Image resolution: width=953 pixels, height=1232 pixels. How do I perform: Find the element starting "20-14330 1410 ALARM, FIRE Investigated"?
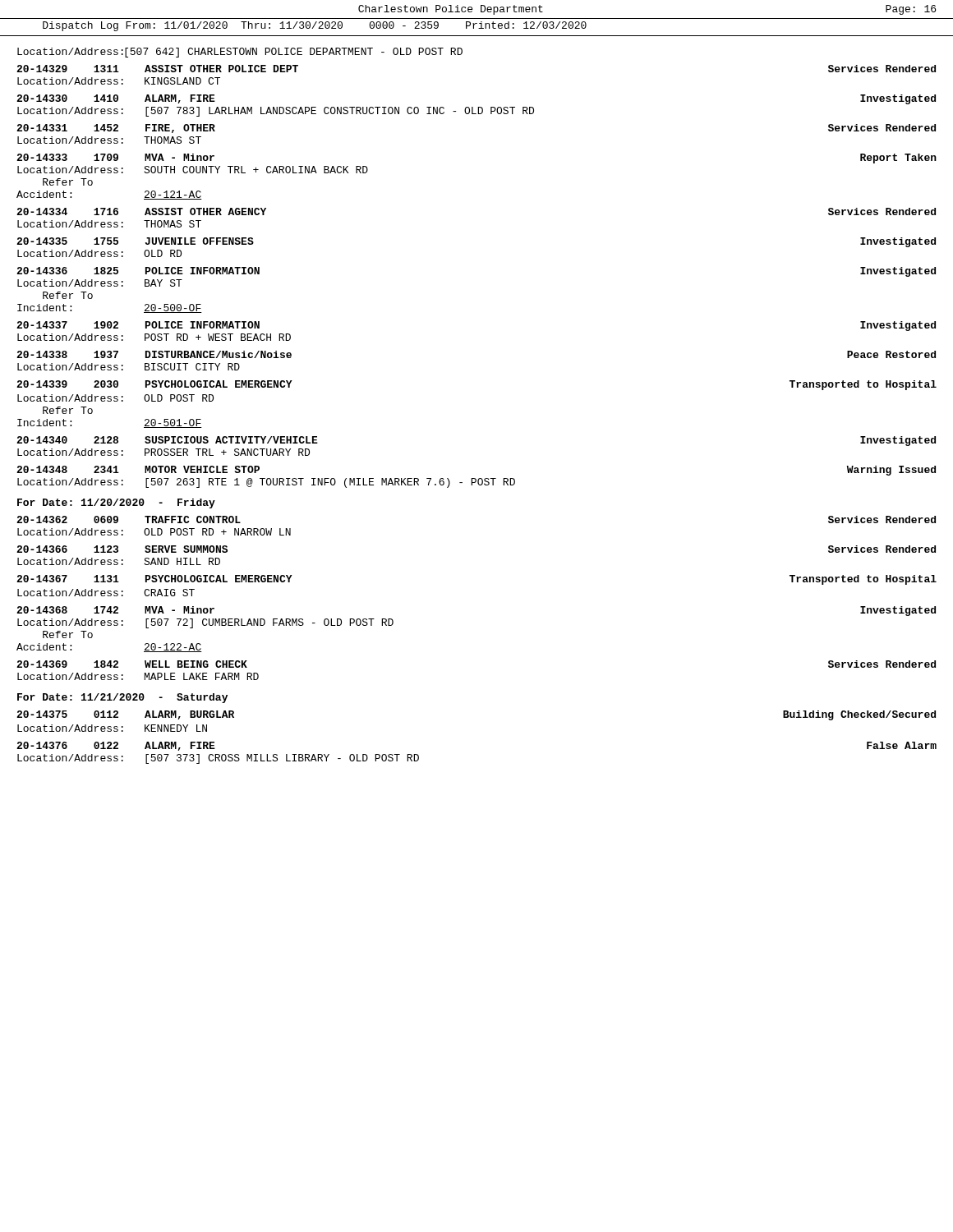click(x=476, y=105)
